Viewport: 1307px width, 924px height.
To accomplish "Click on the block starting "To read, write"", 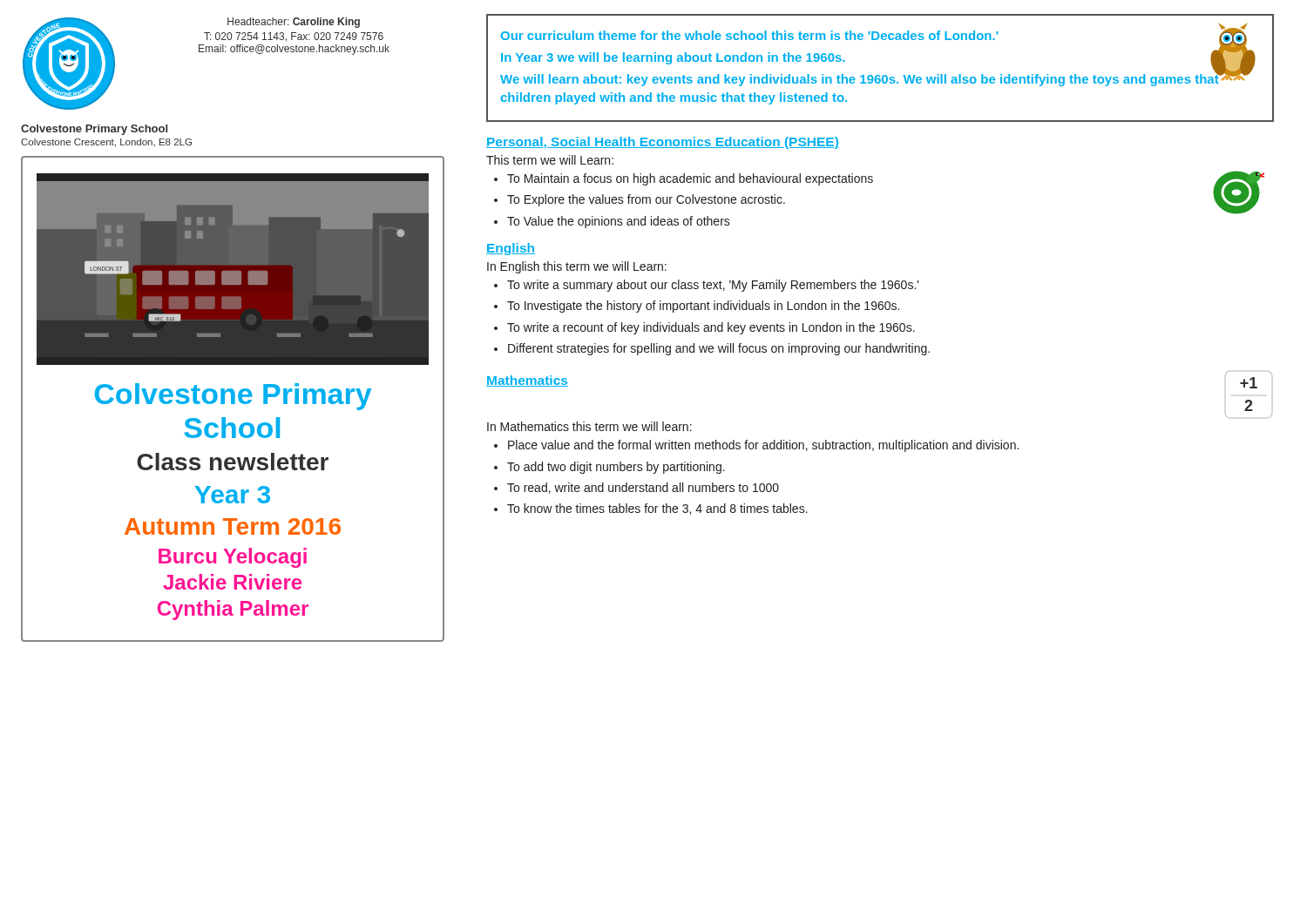I will click(x=643, y=488).
